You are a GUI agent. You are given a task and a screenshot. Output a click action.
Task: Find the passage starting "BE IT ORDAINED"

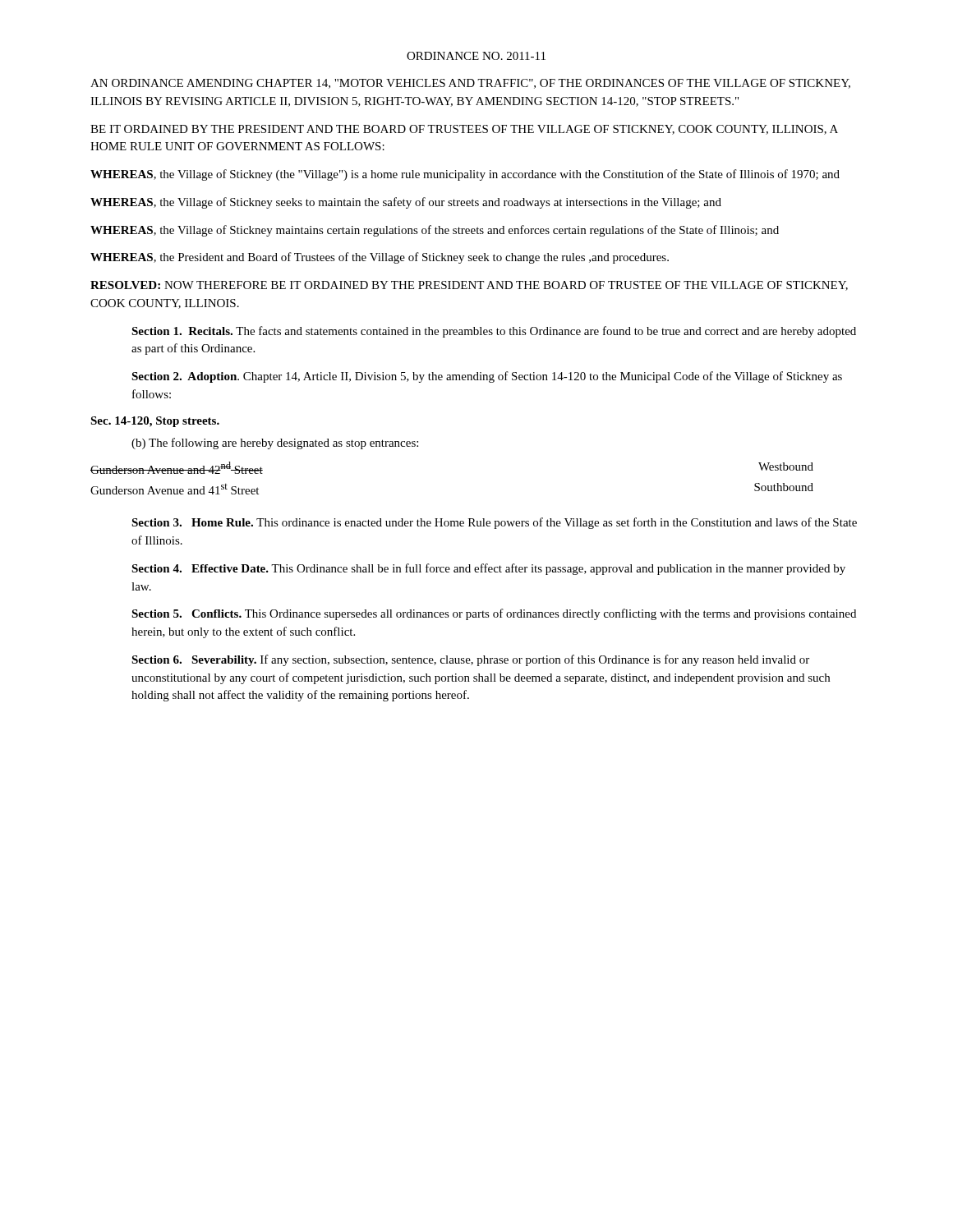click(x=464, y=137)
